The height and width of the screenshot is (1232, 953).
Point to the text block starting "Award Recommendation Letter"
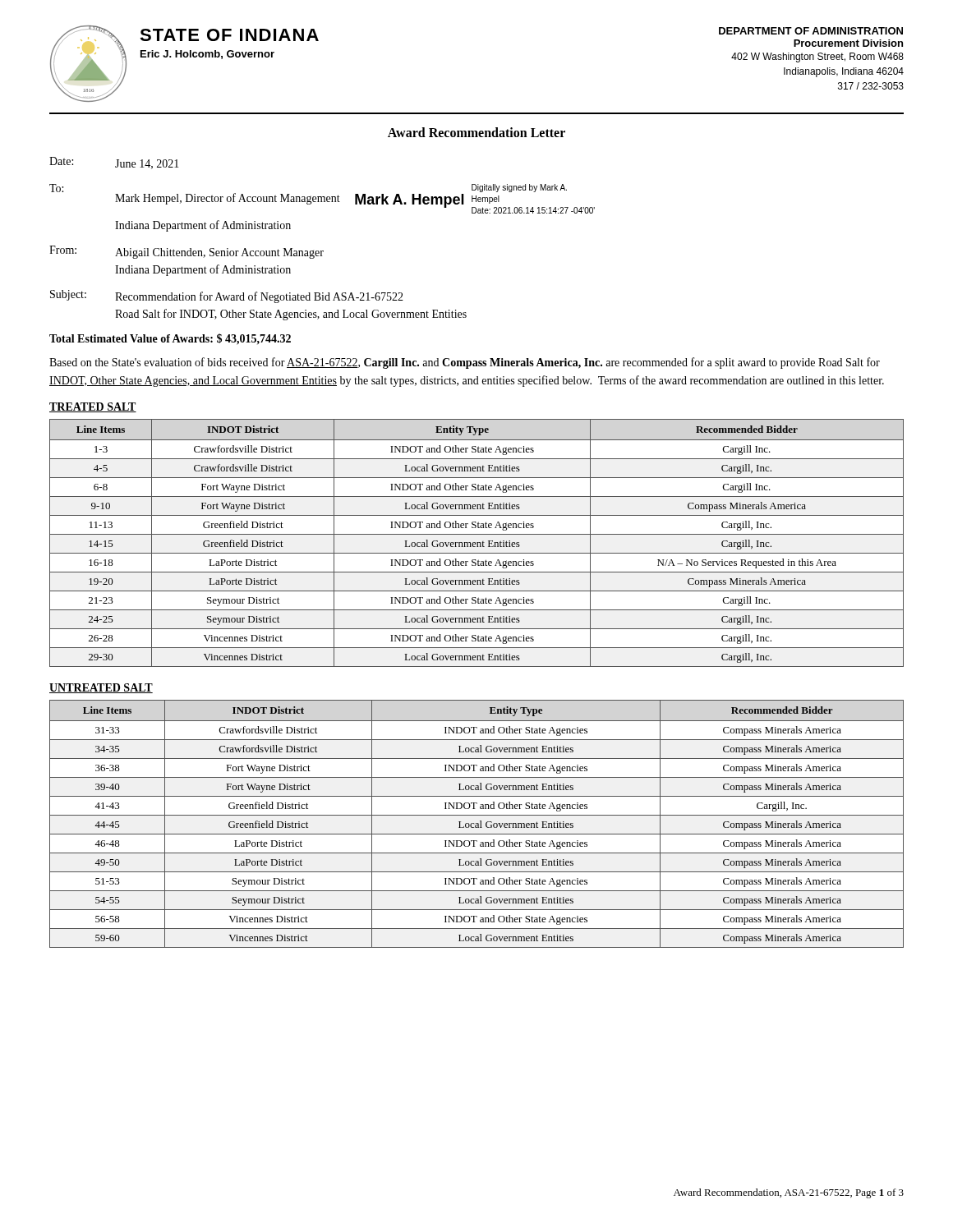coord(476,133)
